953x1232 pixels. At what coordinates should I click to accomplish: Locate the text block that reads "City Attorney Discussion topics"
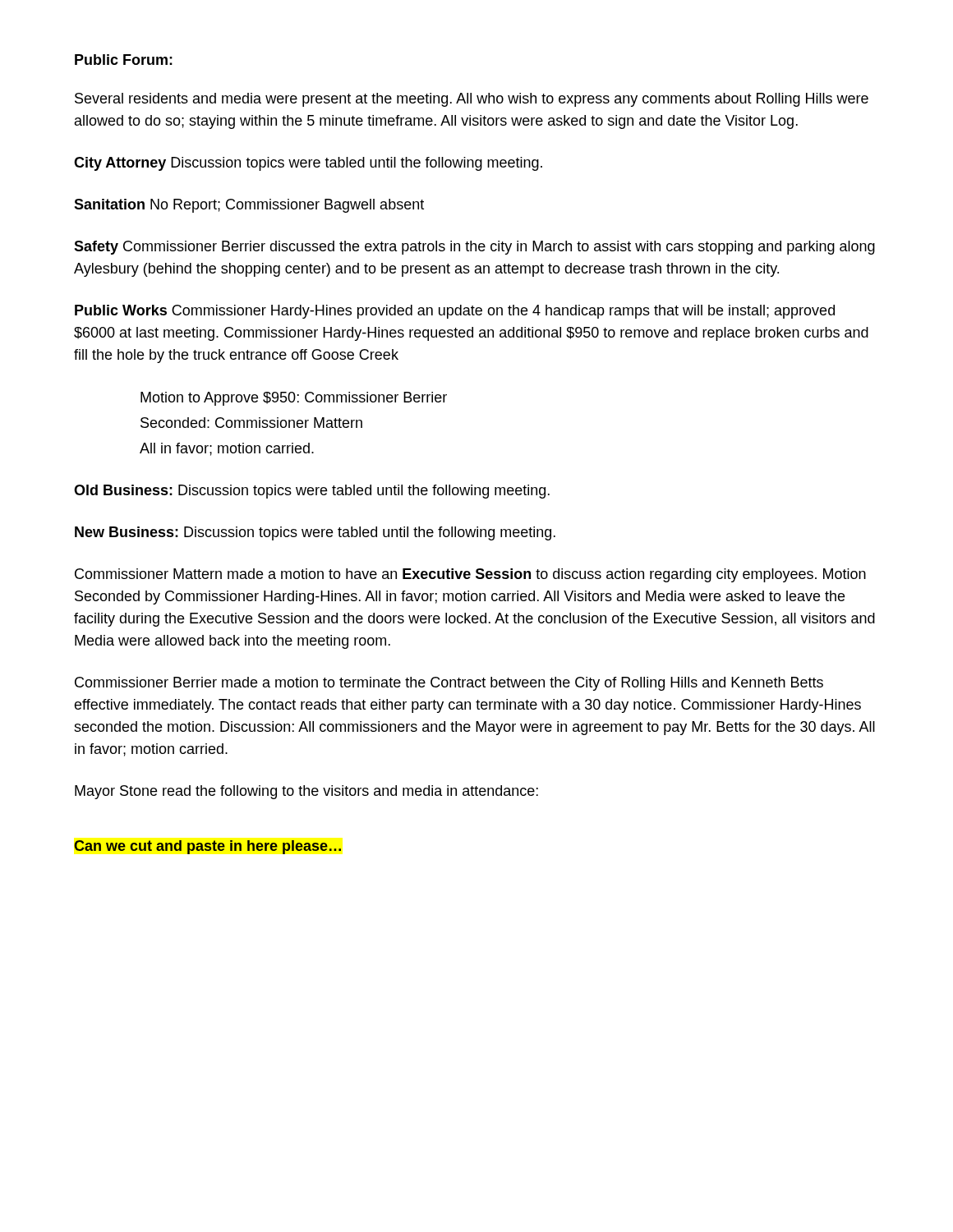tap(309, 163)
